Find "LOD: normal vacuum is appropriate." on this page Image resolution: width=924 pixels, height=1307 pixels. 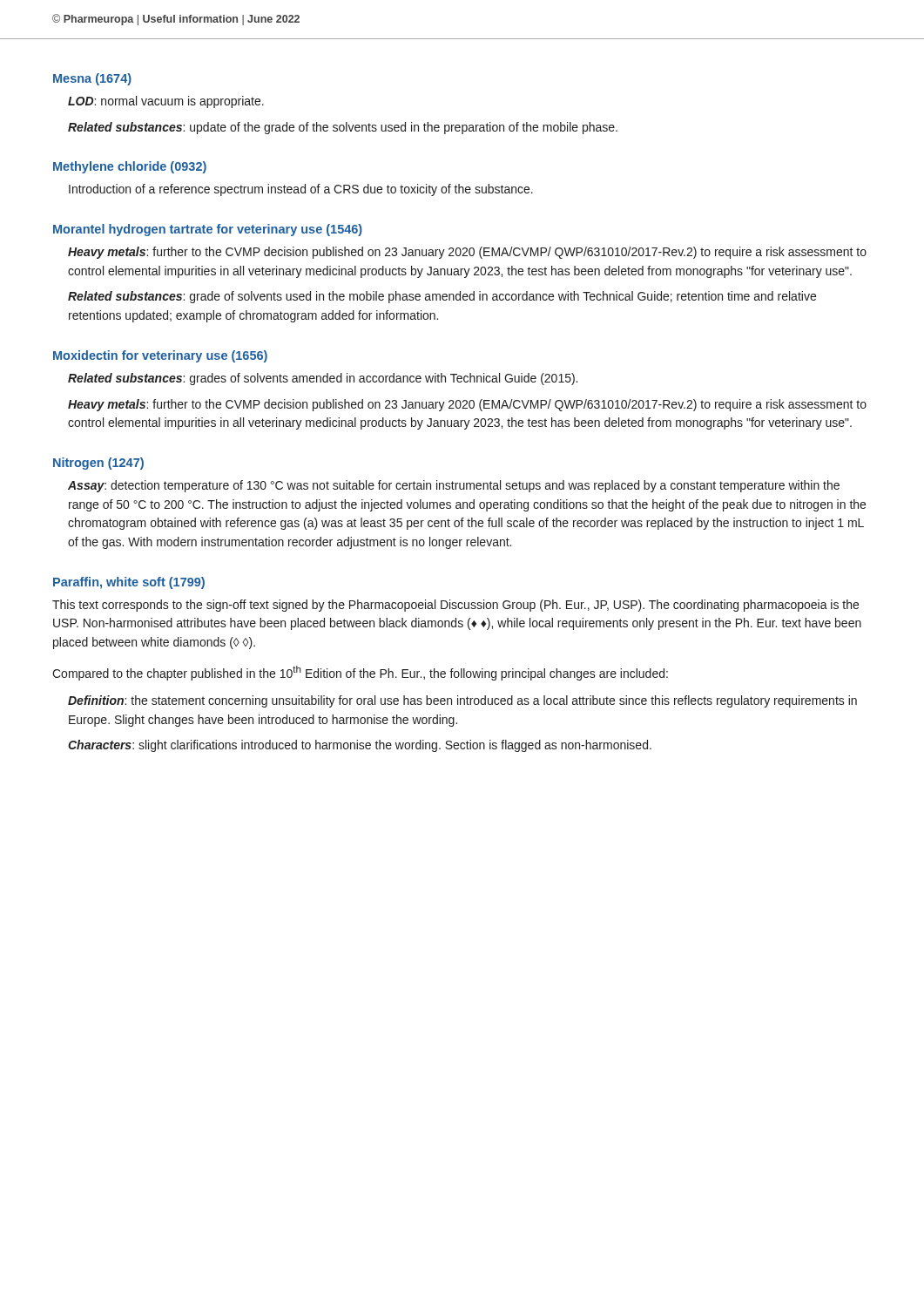(166, 101)
